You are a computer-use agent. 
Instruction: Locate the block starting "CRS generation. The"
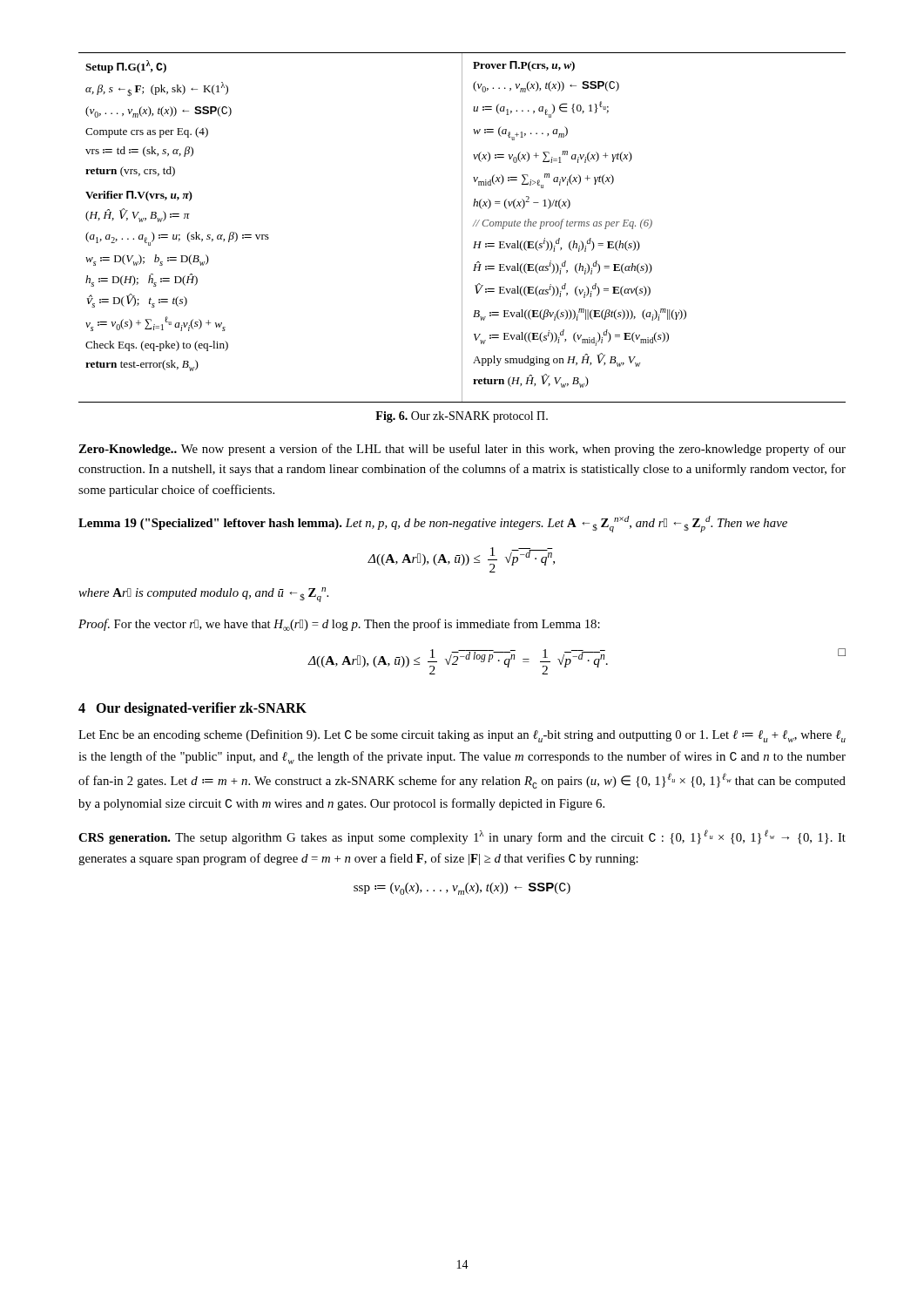[x=462, y=847]
